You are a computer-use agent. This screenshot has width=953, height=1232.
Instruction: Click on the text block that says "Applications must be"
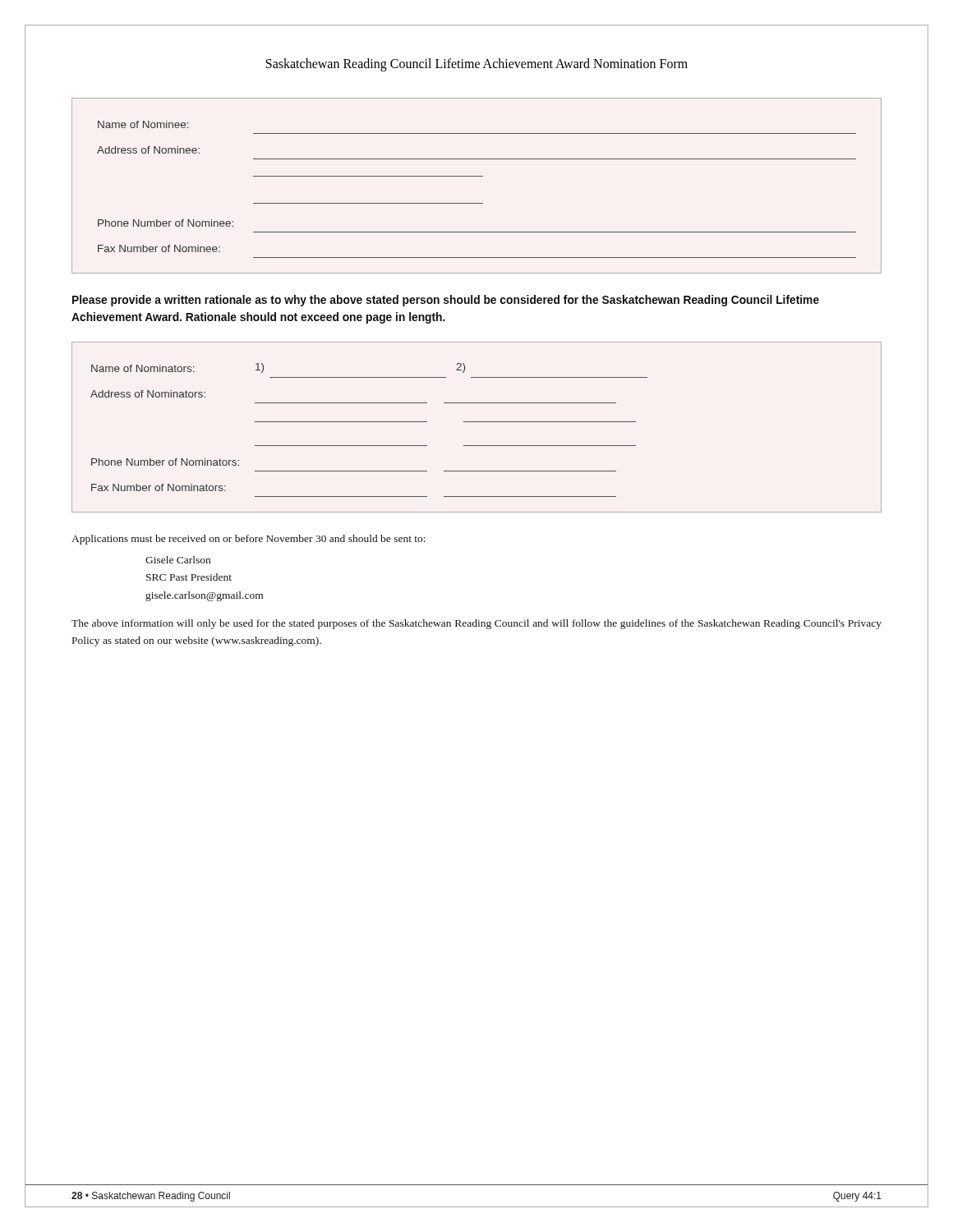pos(249,538)
